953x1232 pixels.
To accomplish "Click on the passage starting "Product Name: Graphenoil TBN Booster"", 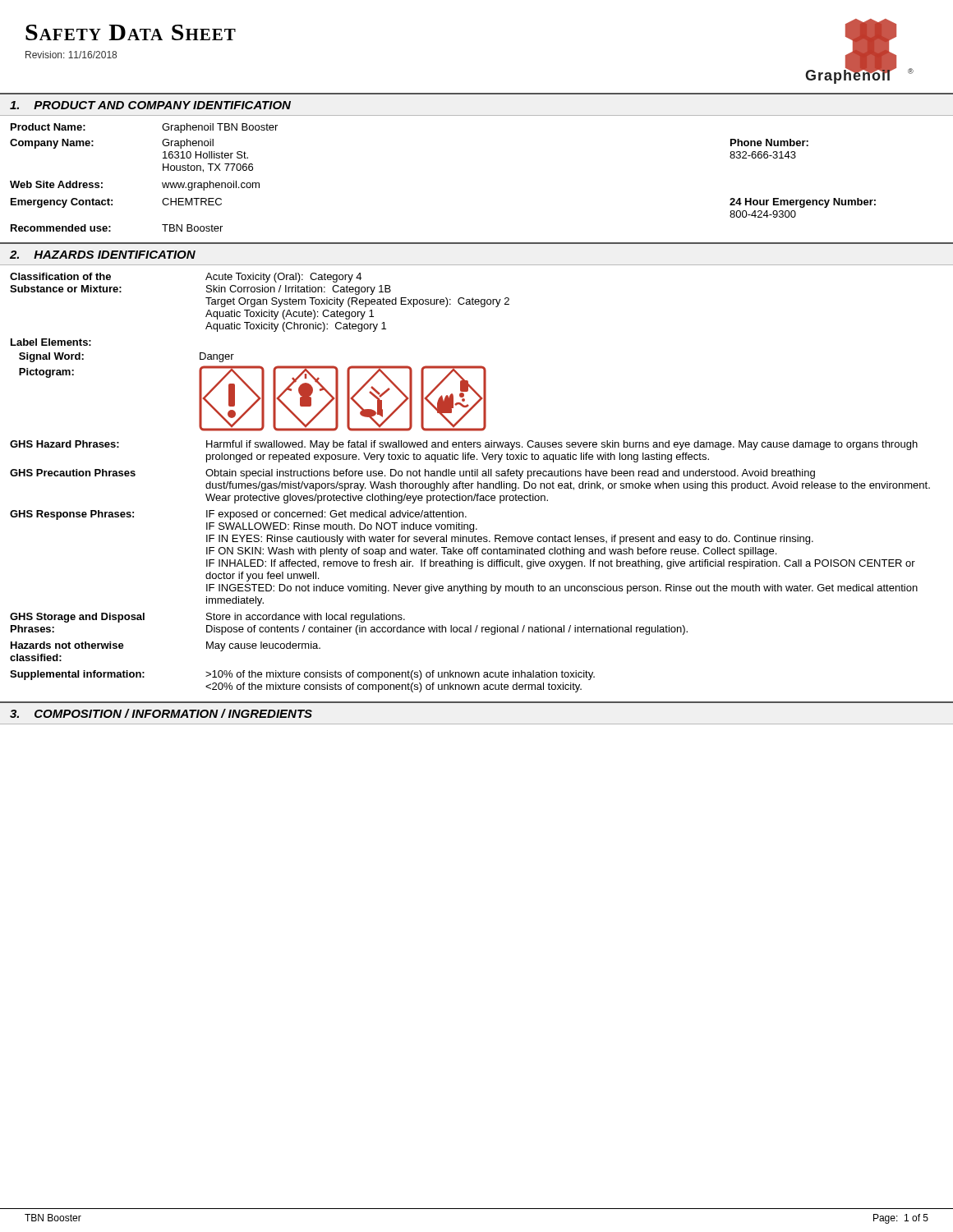I will tap(48, 128).
